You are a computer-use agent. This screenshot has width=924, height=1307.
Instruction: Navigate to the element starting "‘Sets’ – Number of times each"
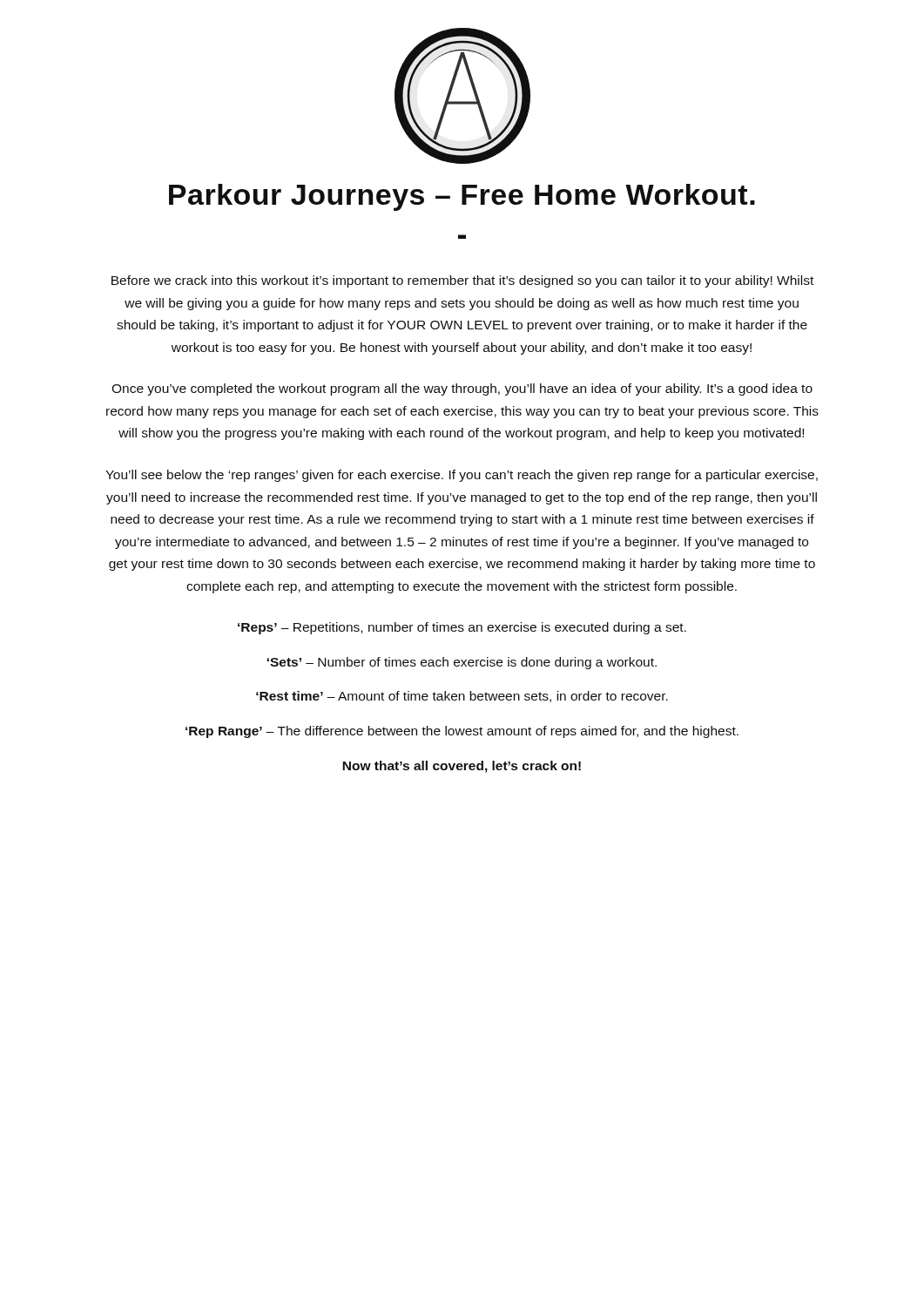click(x=462, y=662)
